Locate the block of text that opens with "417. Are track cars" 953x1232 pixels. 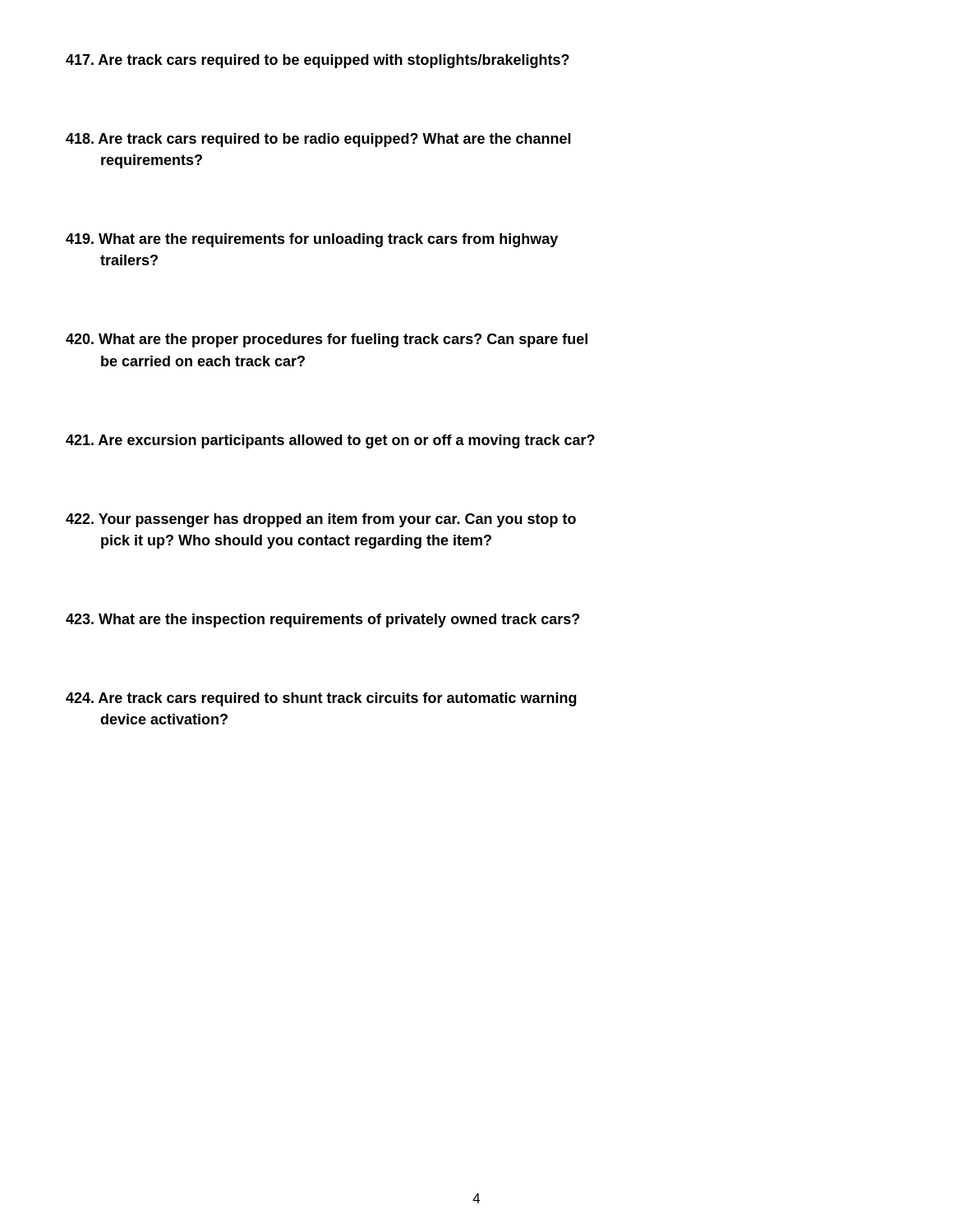pos(318,60)
